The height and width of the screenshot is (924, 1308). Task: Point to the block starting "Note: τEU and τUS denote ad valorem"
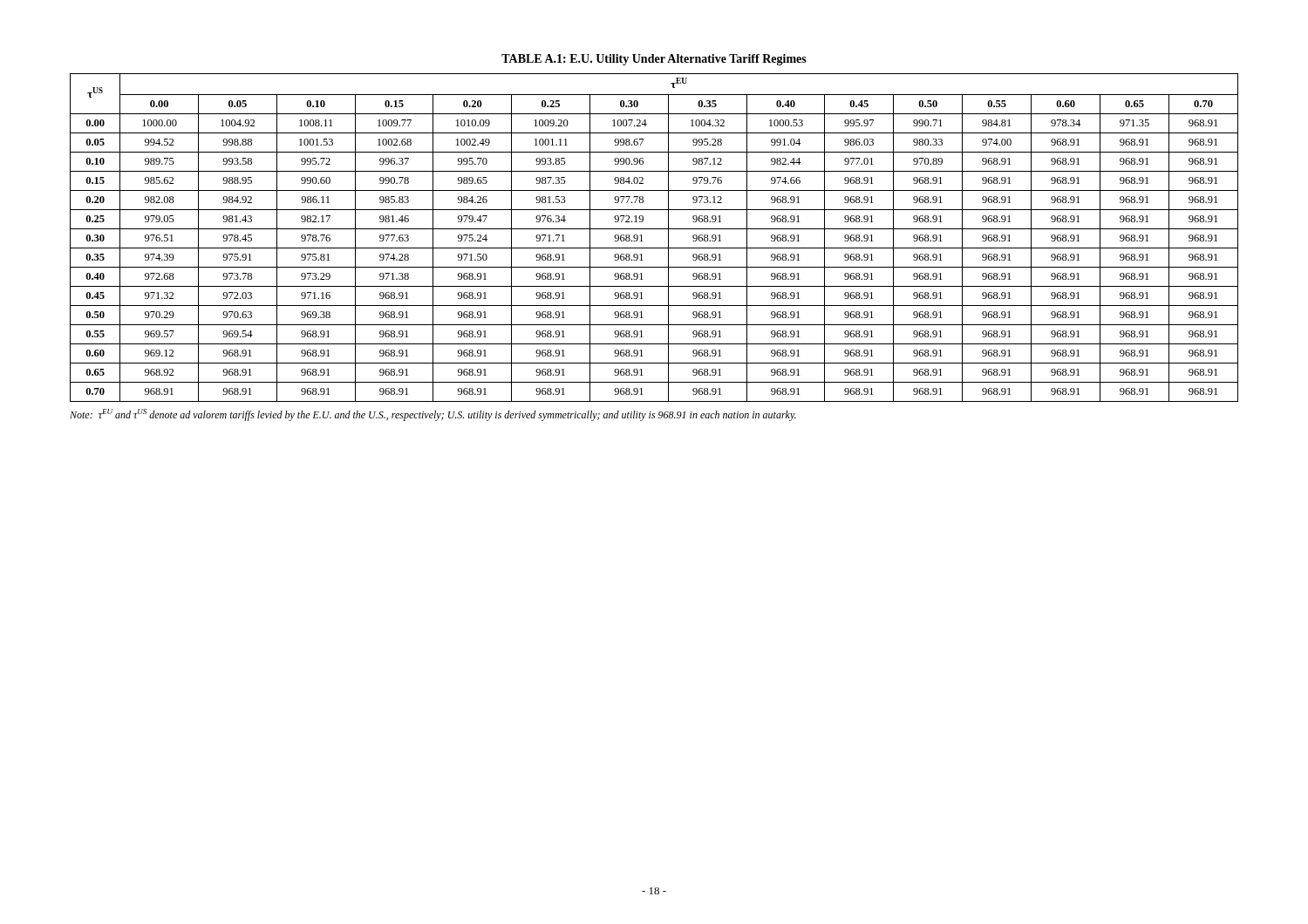pos(433,414)
